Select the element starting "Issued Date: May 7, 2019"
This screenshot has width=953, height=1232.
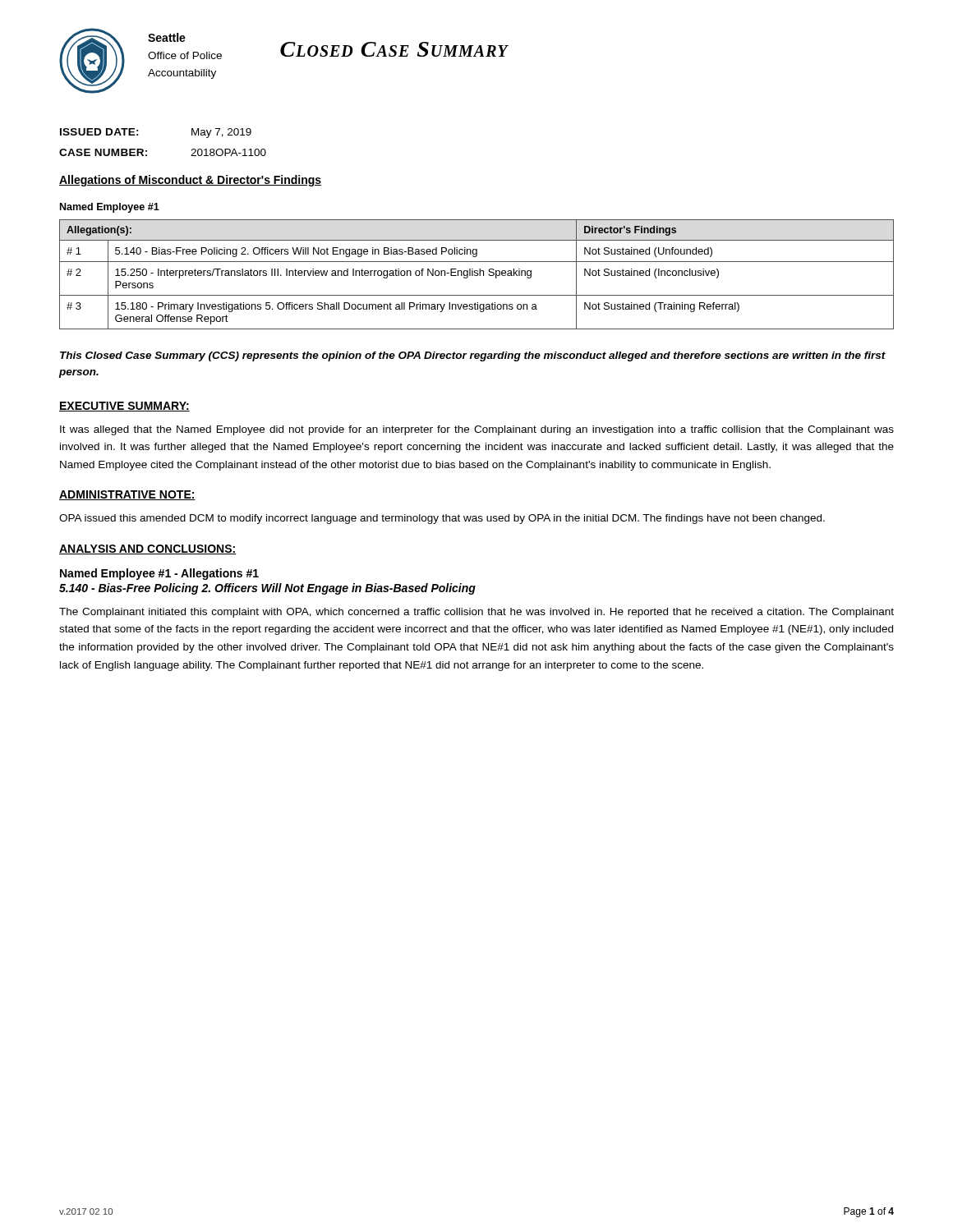[99, 133]
